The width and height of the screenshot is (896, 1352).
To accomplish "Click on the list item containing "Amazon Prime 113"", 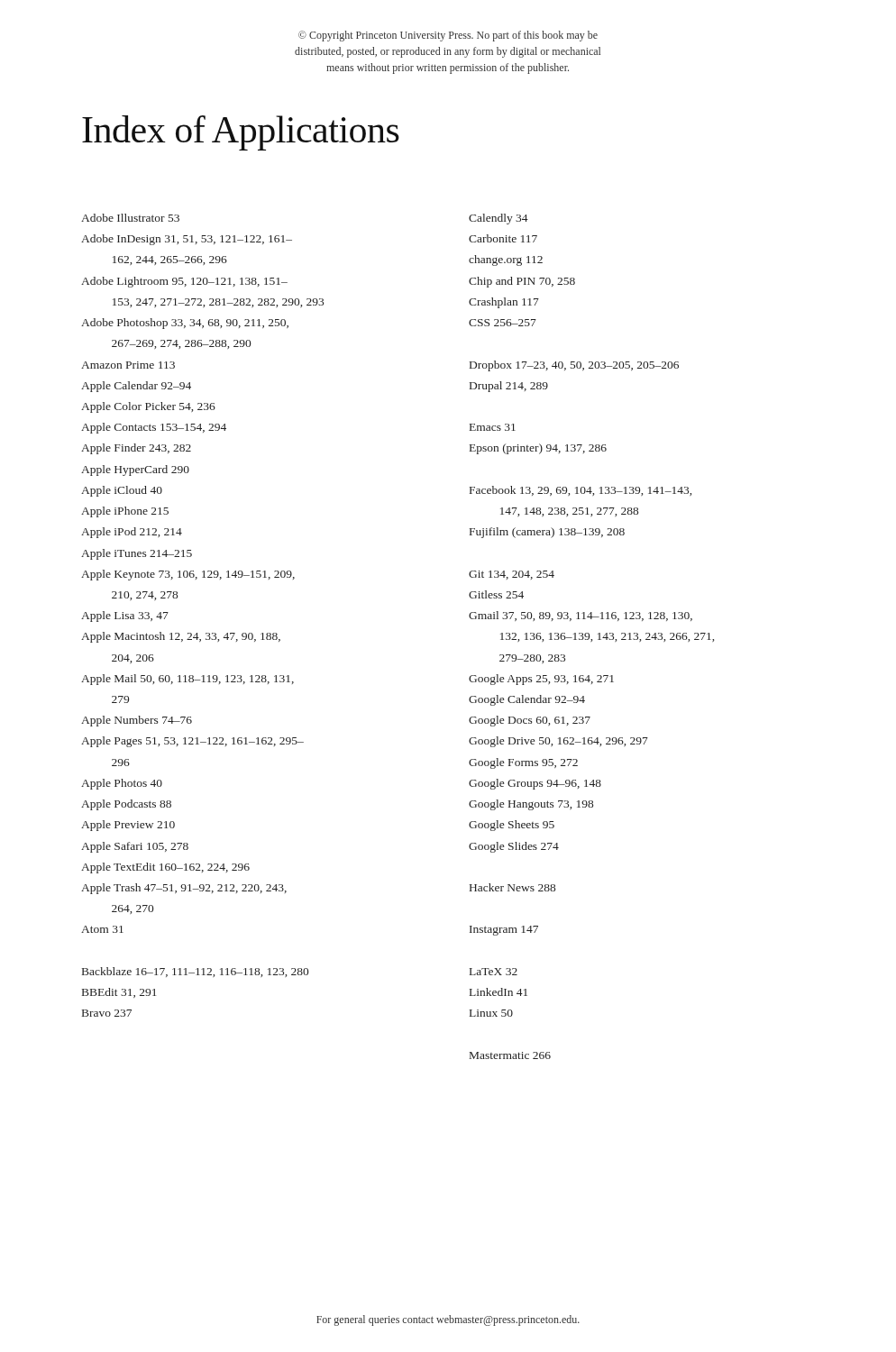I will 128,364.
